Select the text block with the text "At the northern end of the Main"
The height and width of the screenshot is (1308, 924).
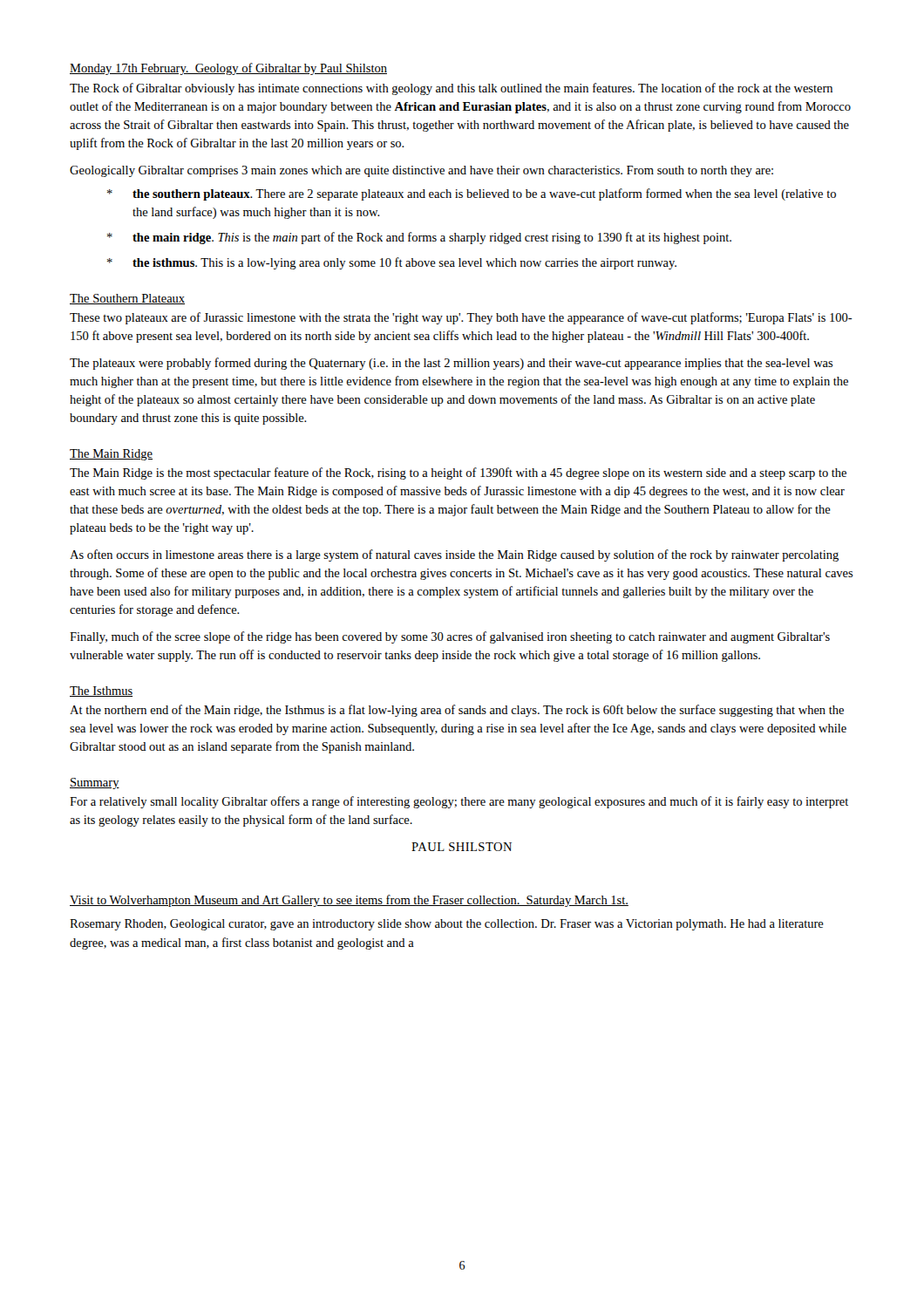[458, 728]
